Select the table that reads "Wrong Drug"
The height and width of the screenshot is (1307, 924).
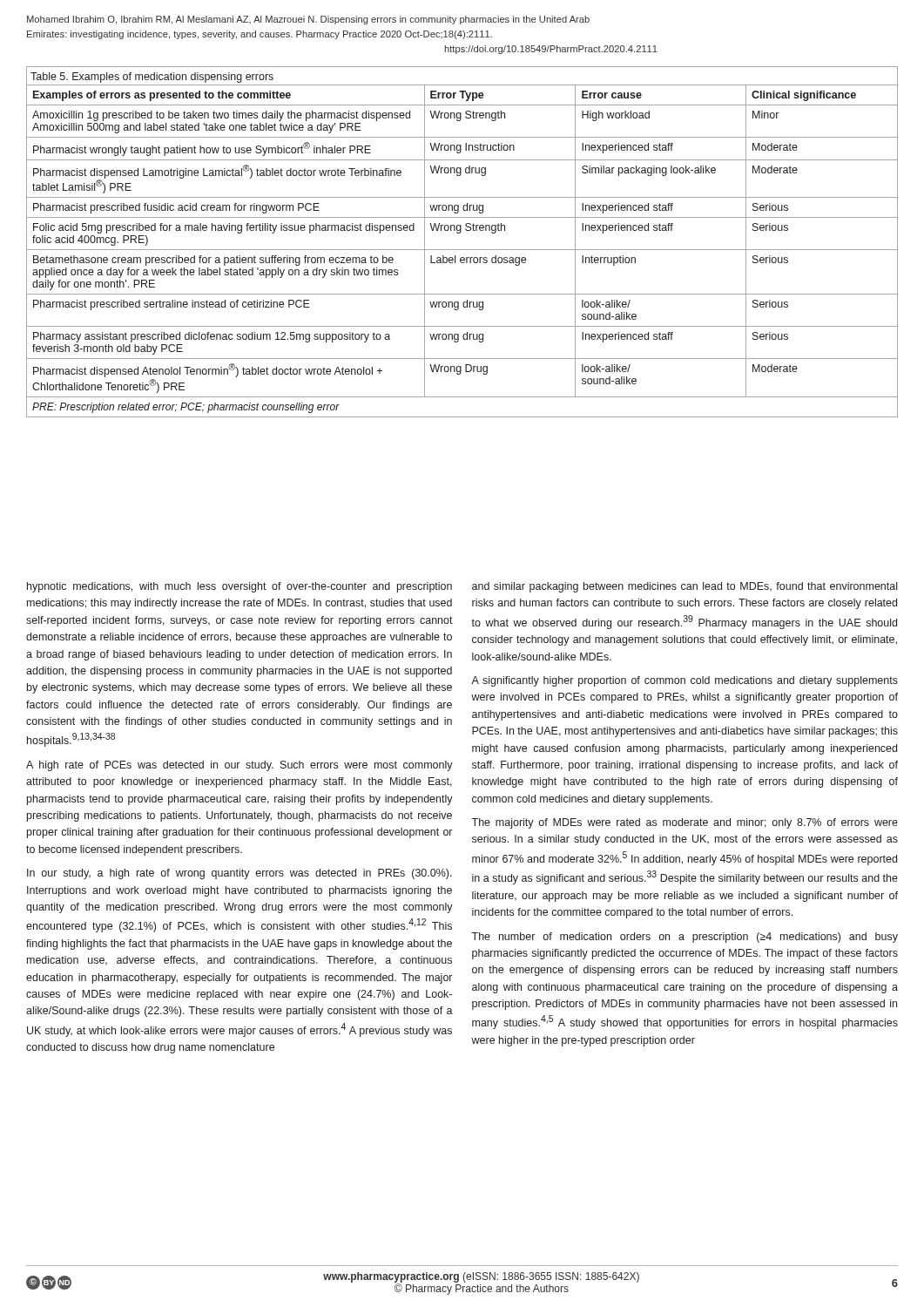point(462,242)
